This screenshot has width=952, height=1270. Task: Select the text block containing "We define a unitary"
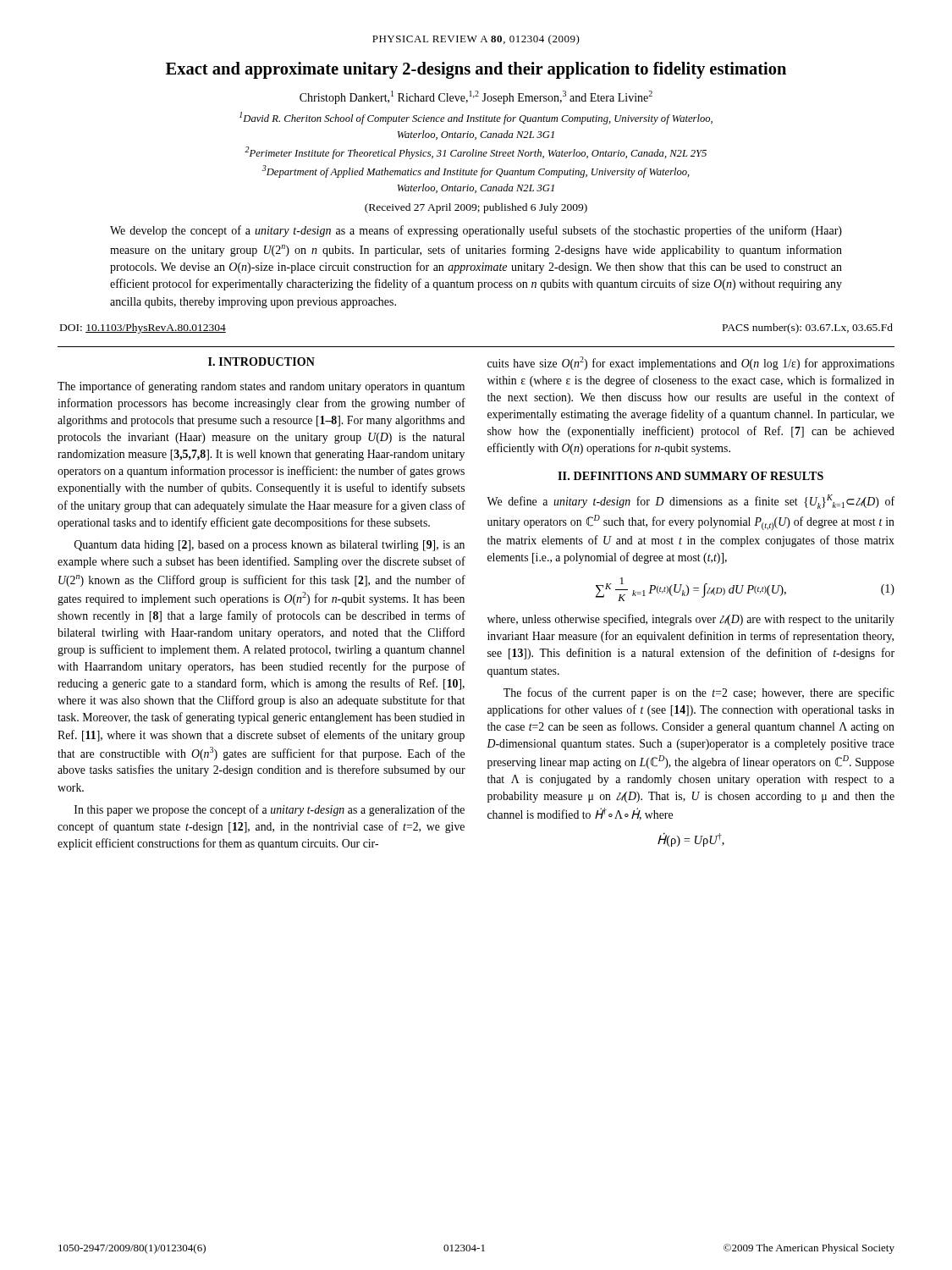(691, 528)
